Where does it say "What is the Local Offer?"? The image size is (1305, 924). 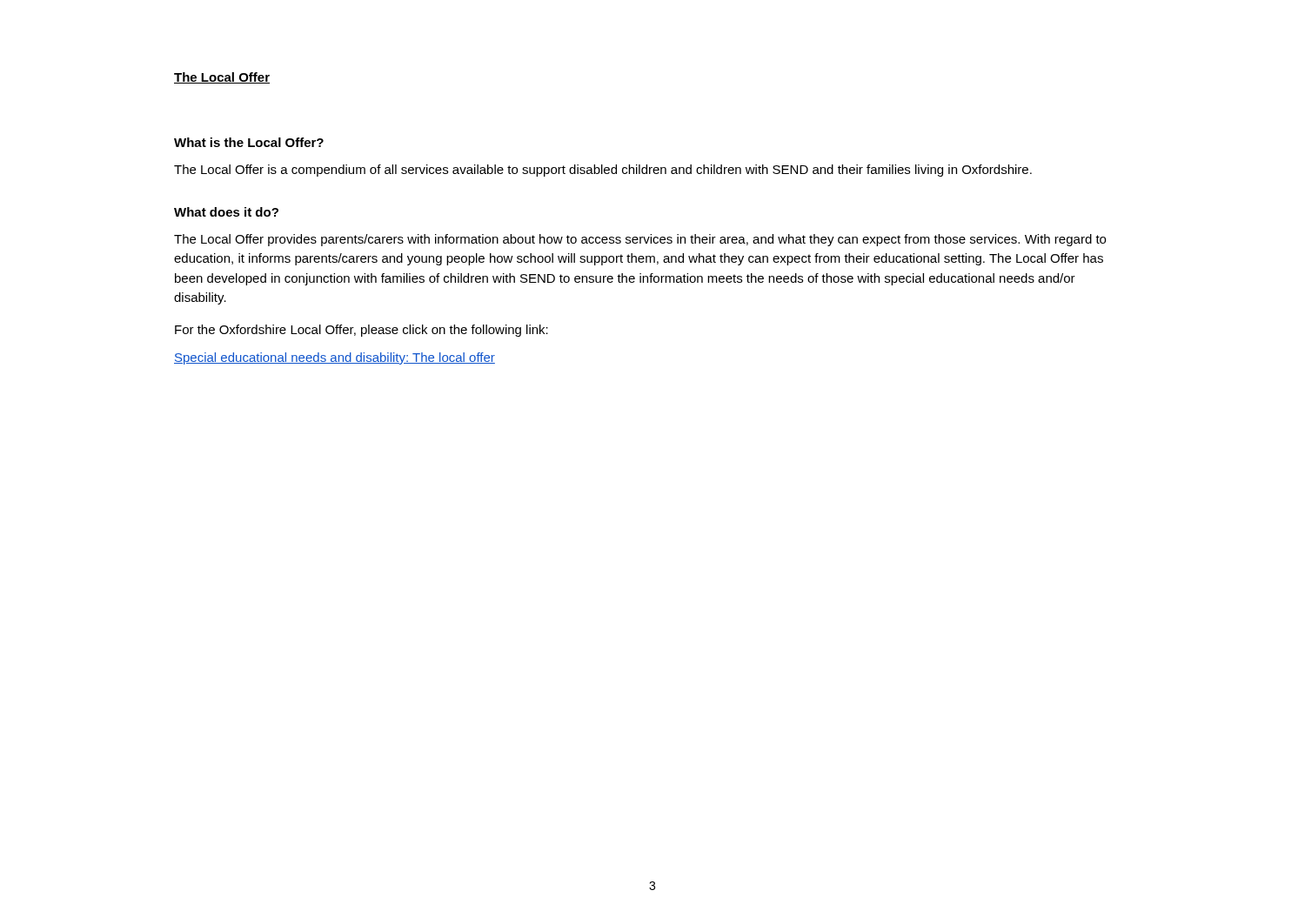tap(249, 142)
